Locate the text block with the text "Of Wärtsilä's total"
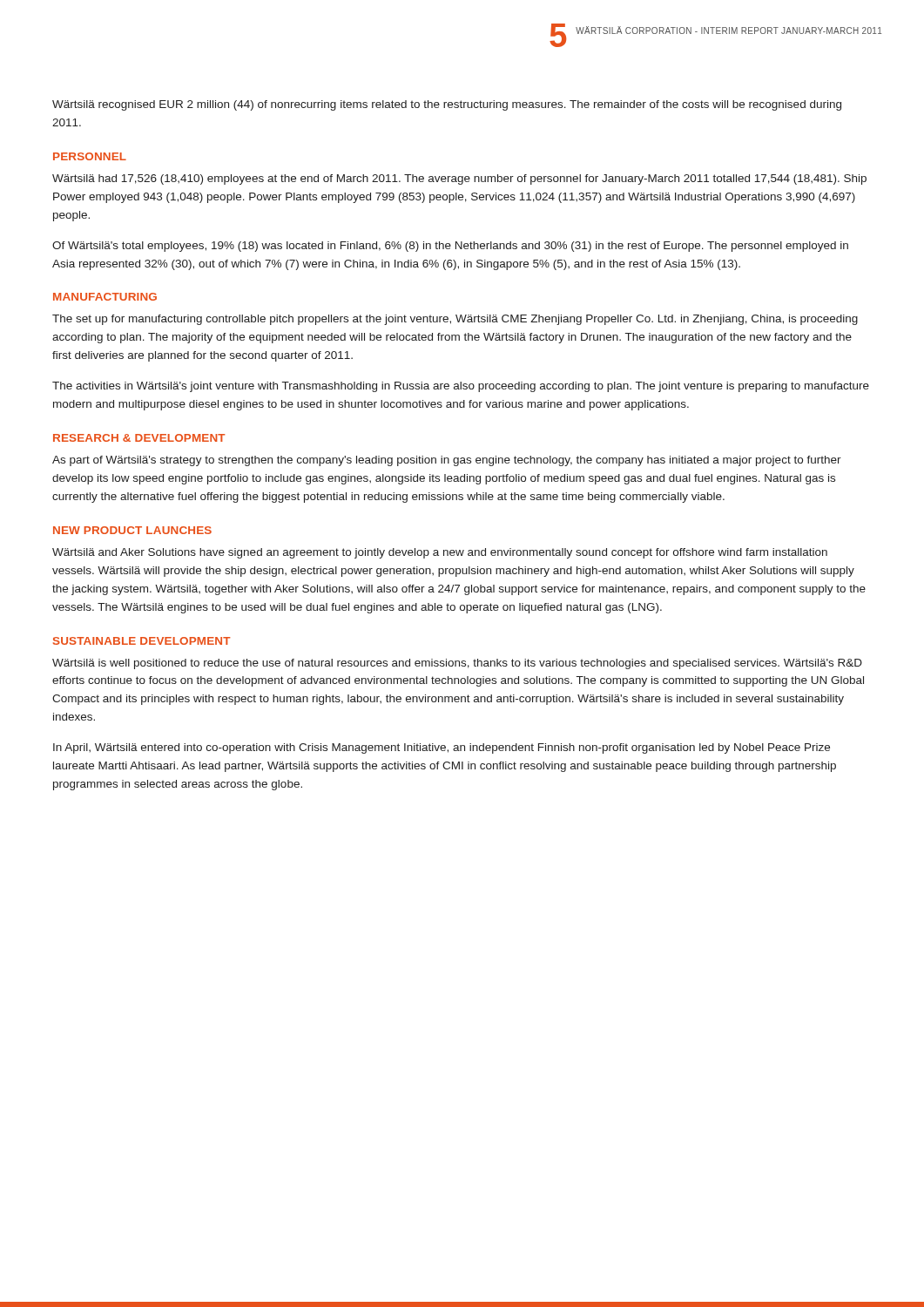This screenshot has width=924, height=1307. [451, 254]
